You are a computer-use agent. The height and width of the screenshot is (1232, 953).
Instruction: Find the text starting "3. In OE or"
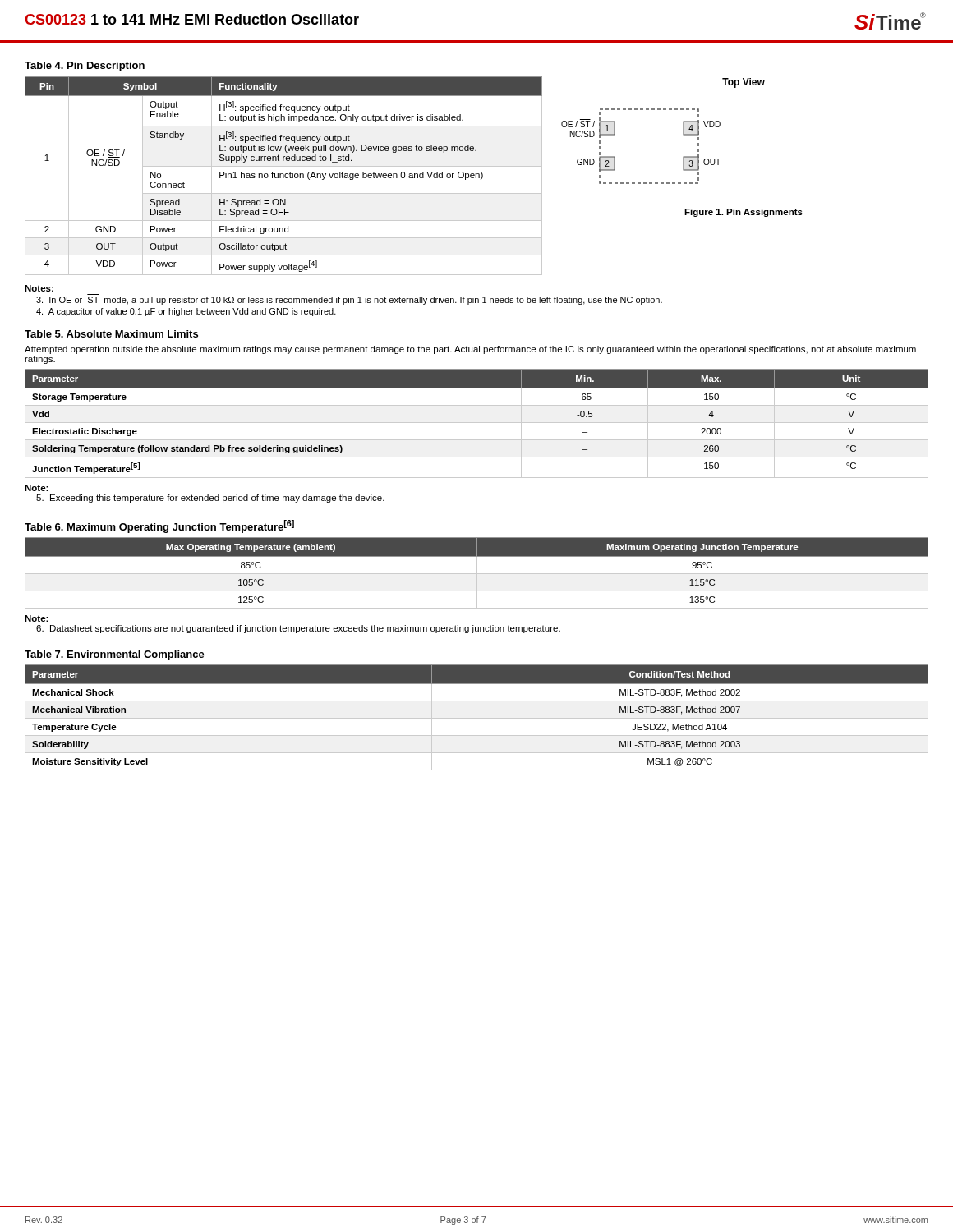349,300
